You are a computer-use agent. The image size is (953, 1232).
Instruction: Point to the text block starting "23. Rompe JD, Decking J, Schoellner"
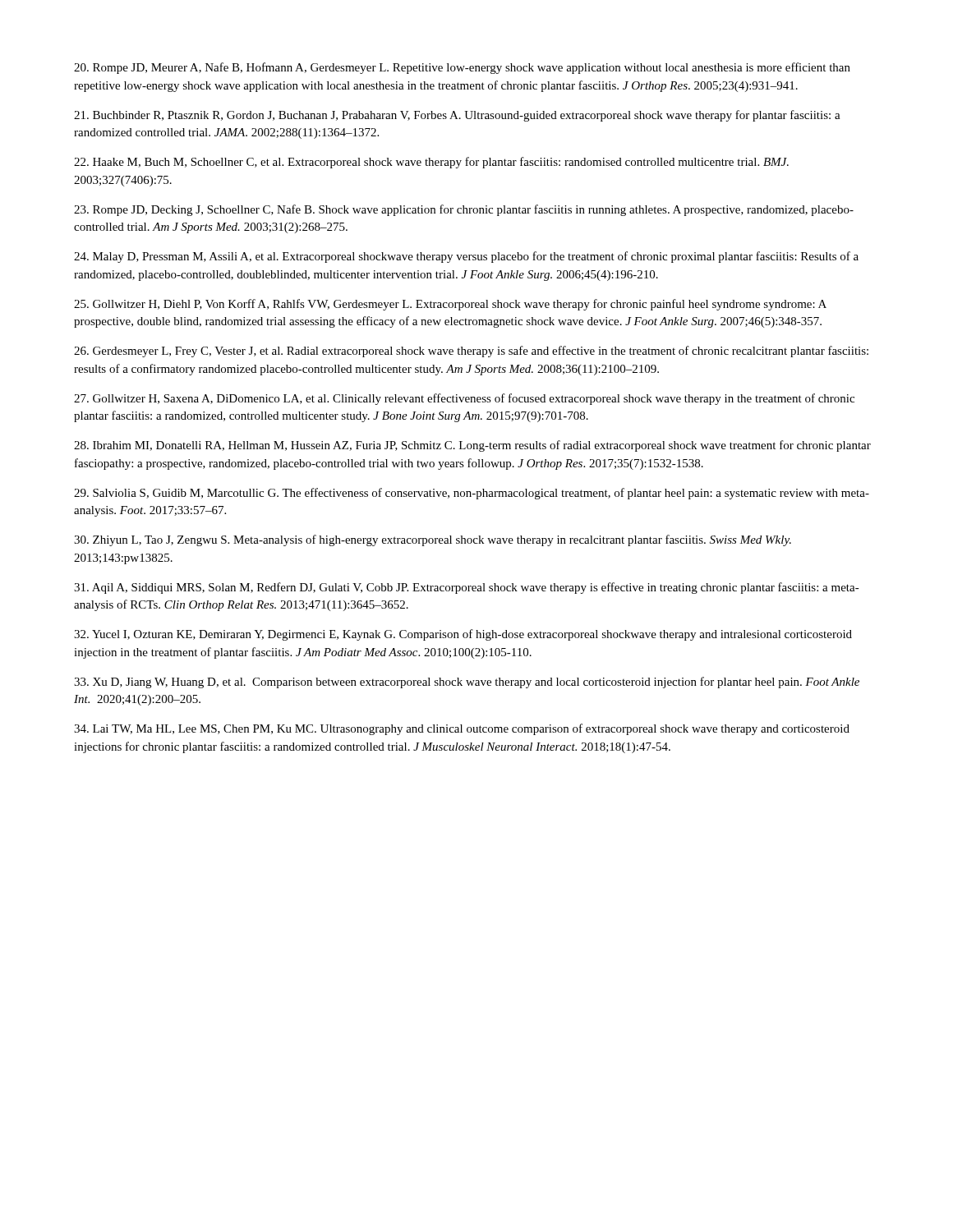[464, 218]
